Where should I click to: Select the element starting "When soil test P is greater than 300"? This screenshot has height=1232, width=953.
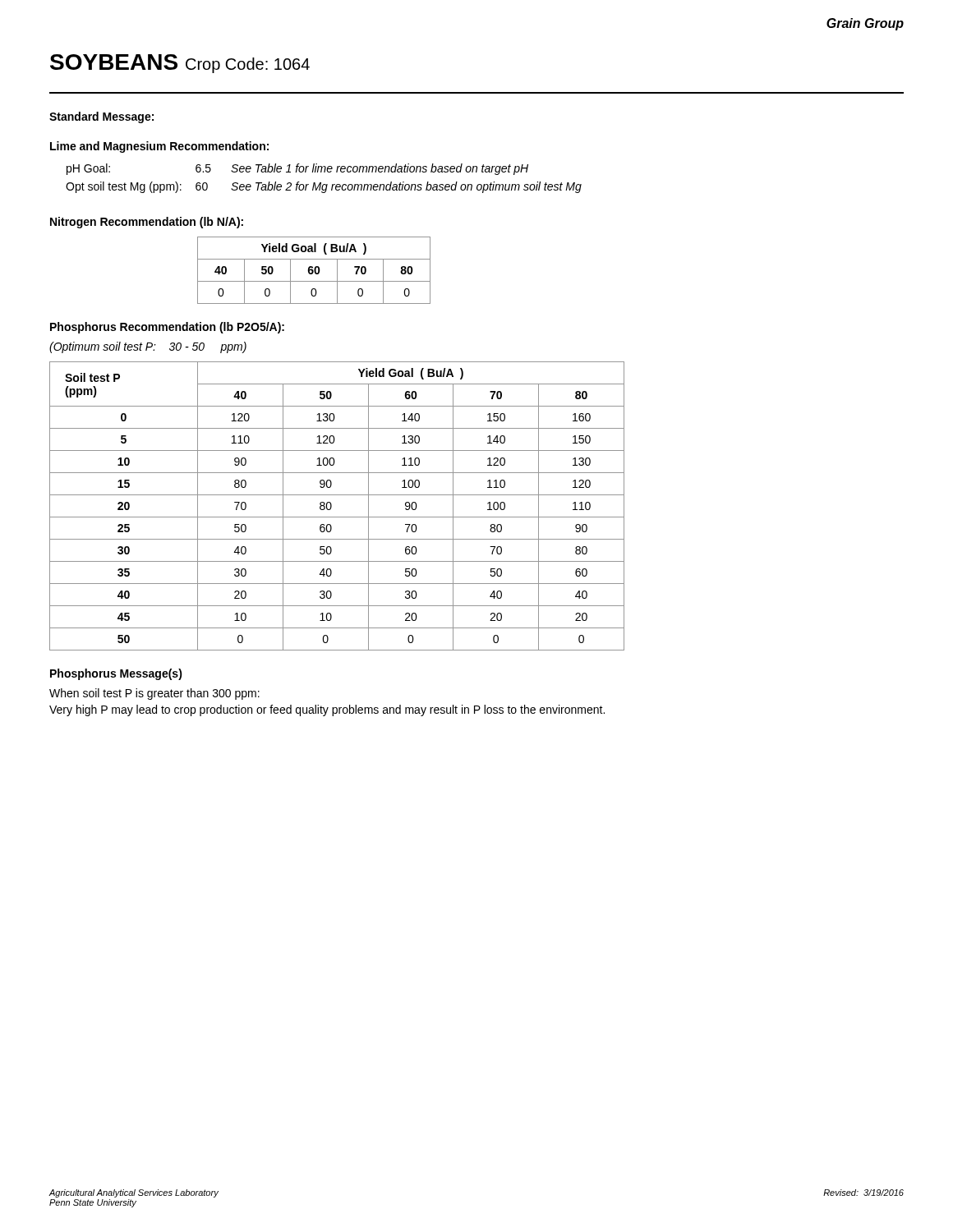[x=155, y=693]
